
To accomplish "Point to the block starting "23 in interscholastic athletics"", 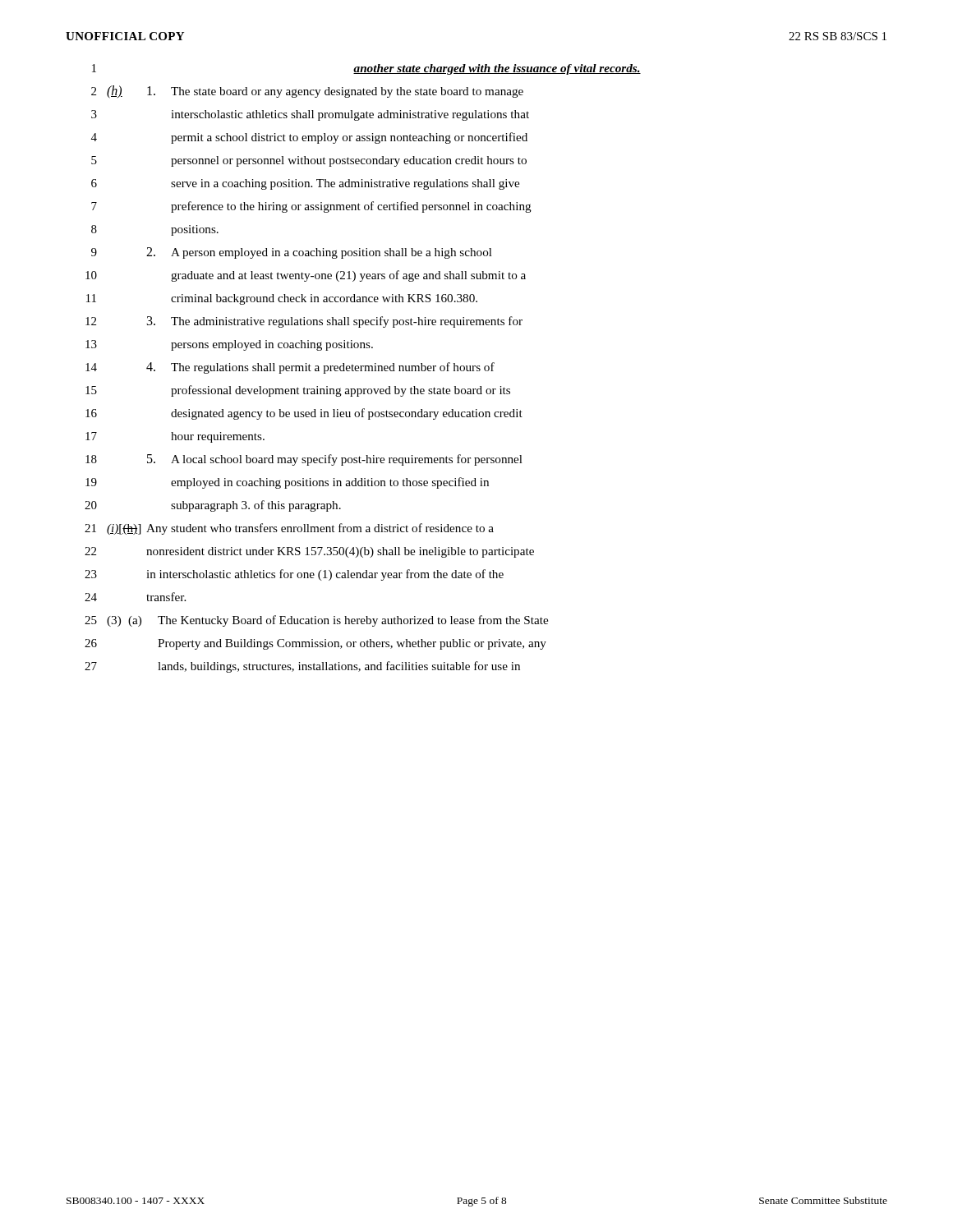I will click(476, 574).
